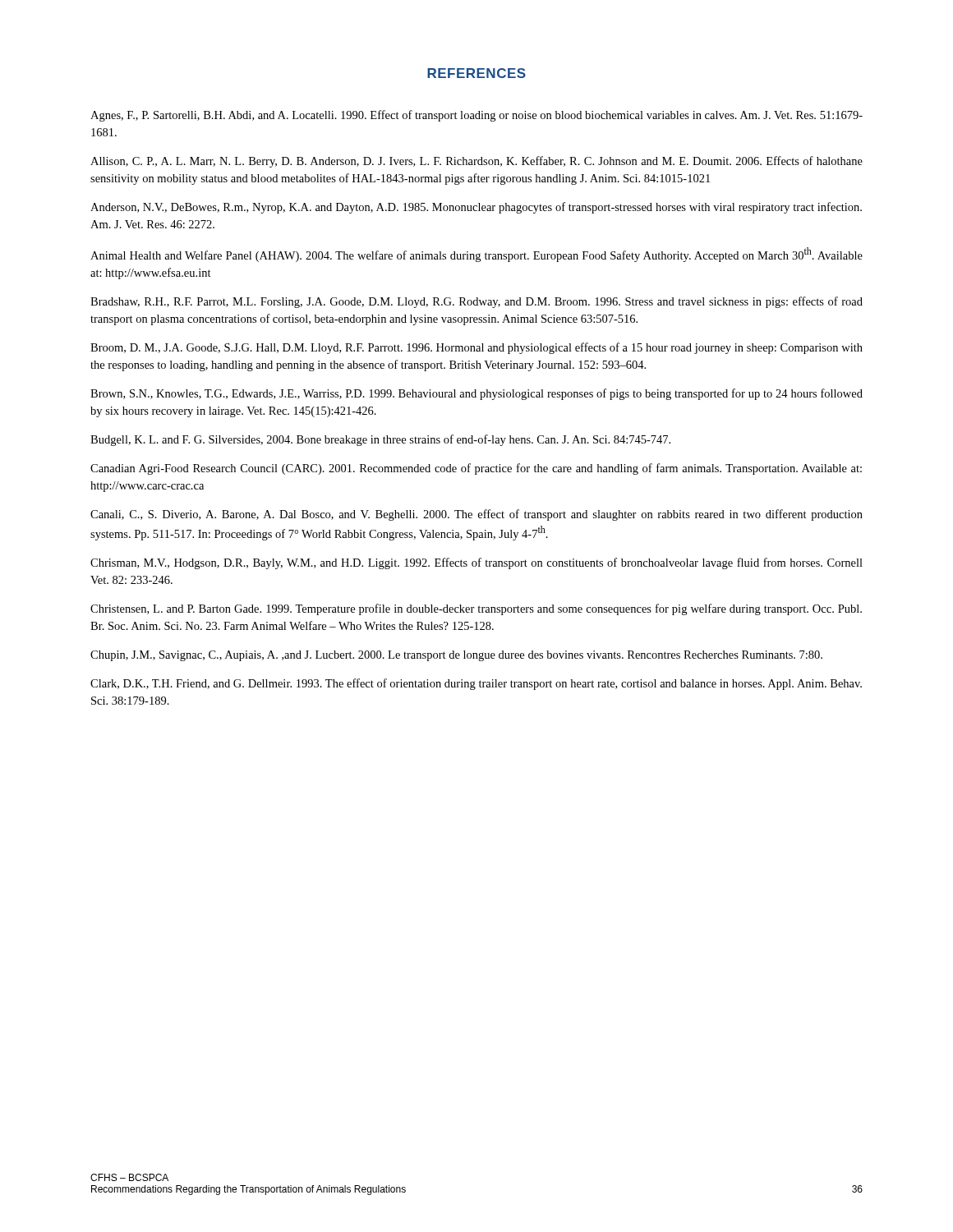Navigate to the passage starting "Anderson, N.V., DeBowes, R.m., Nyrop, K.A. and Dayton,"
Viewport: 953px width, 1232px height.
tap(476, 216)
